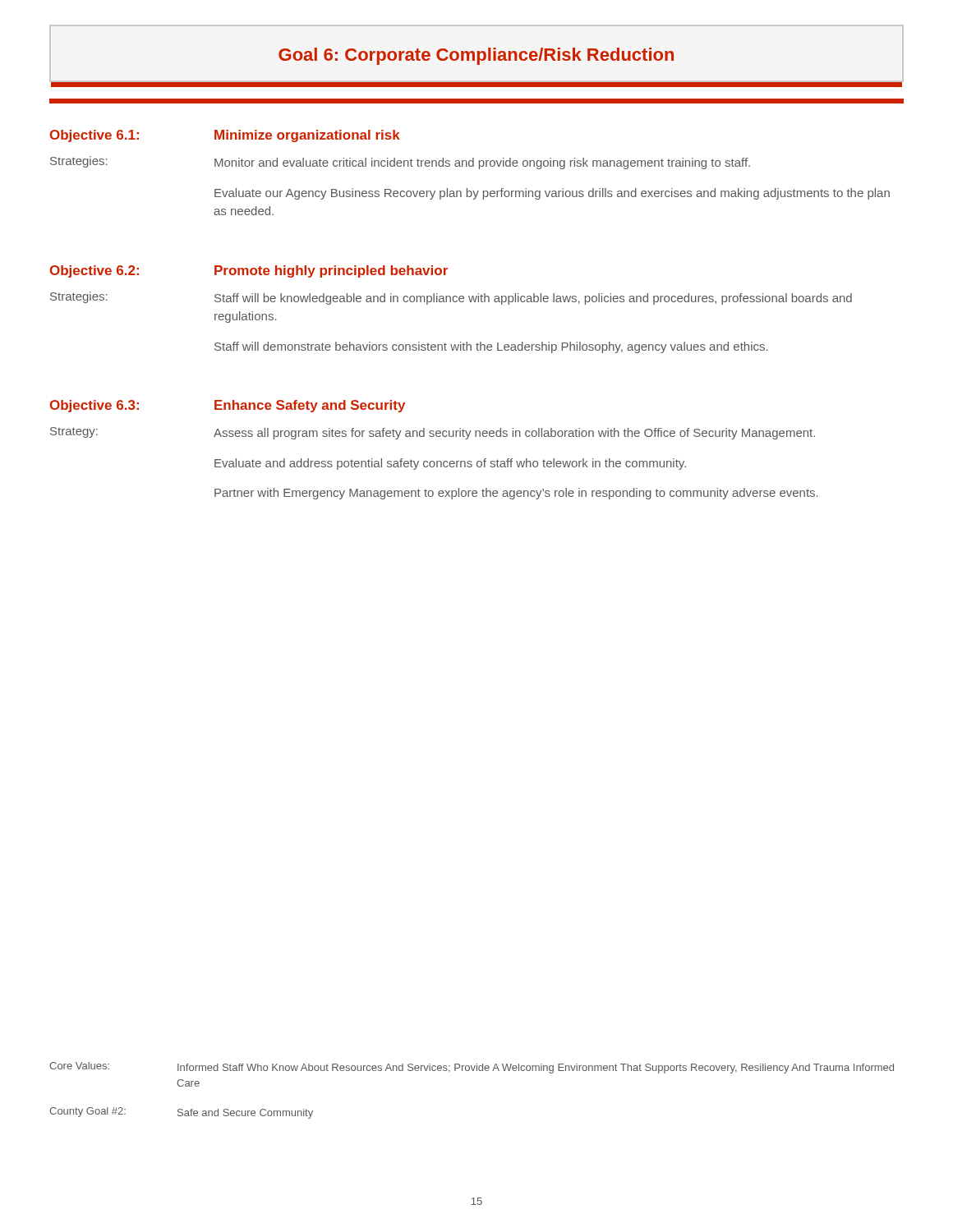Find the text block starting "Monitor and evaluate critical incident"
Screen dimensions: 1232x953
point(482,162)
